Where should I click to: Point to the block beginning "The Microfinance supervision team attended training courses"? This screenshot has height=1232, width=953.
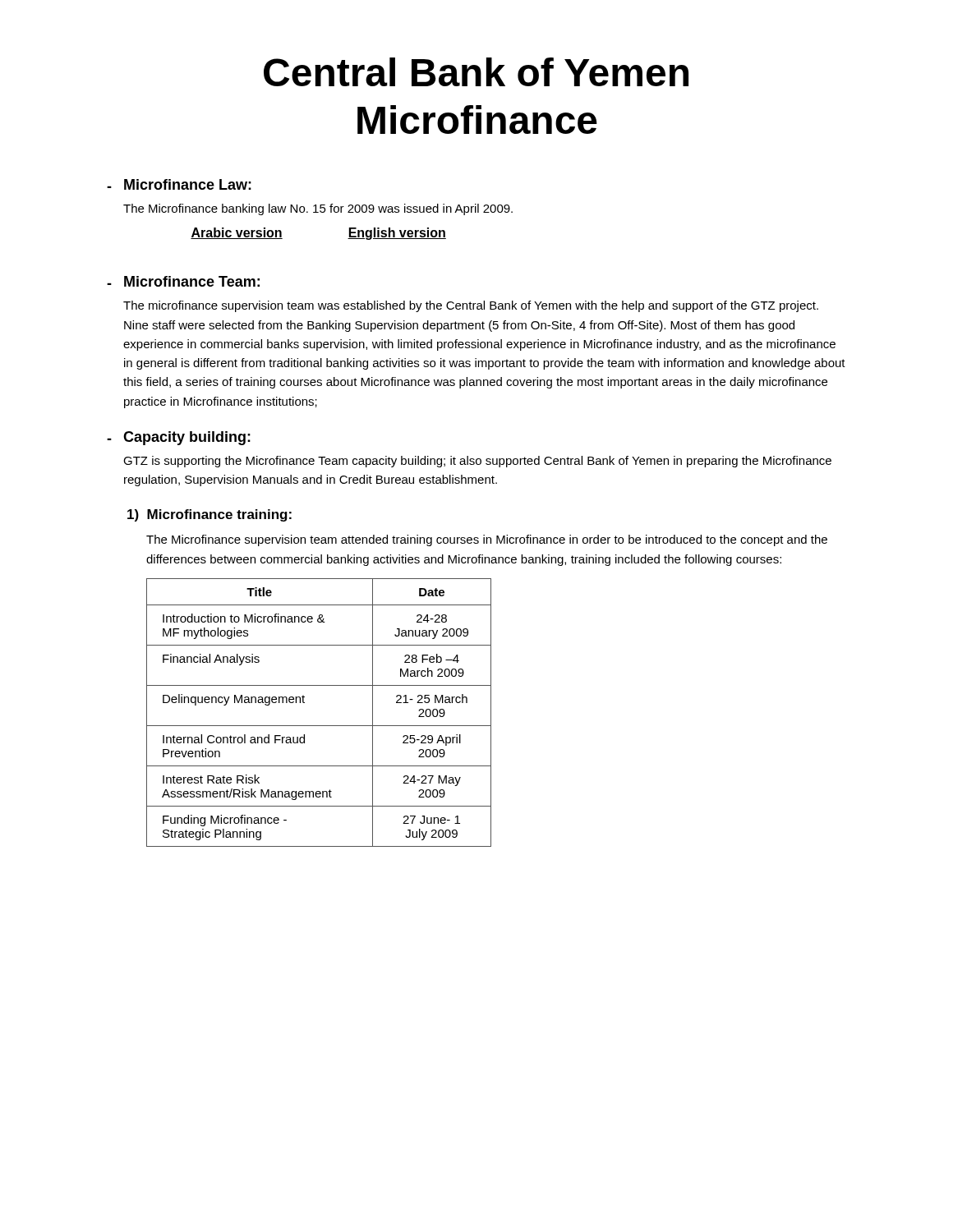pyautogui.click(x=487, y=549)
